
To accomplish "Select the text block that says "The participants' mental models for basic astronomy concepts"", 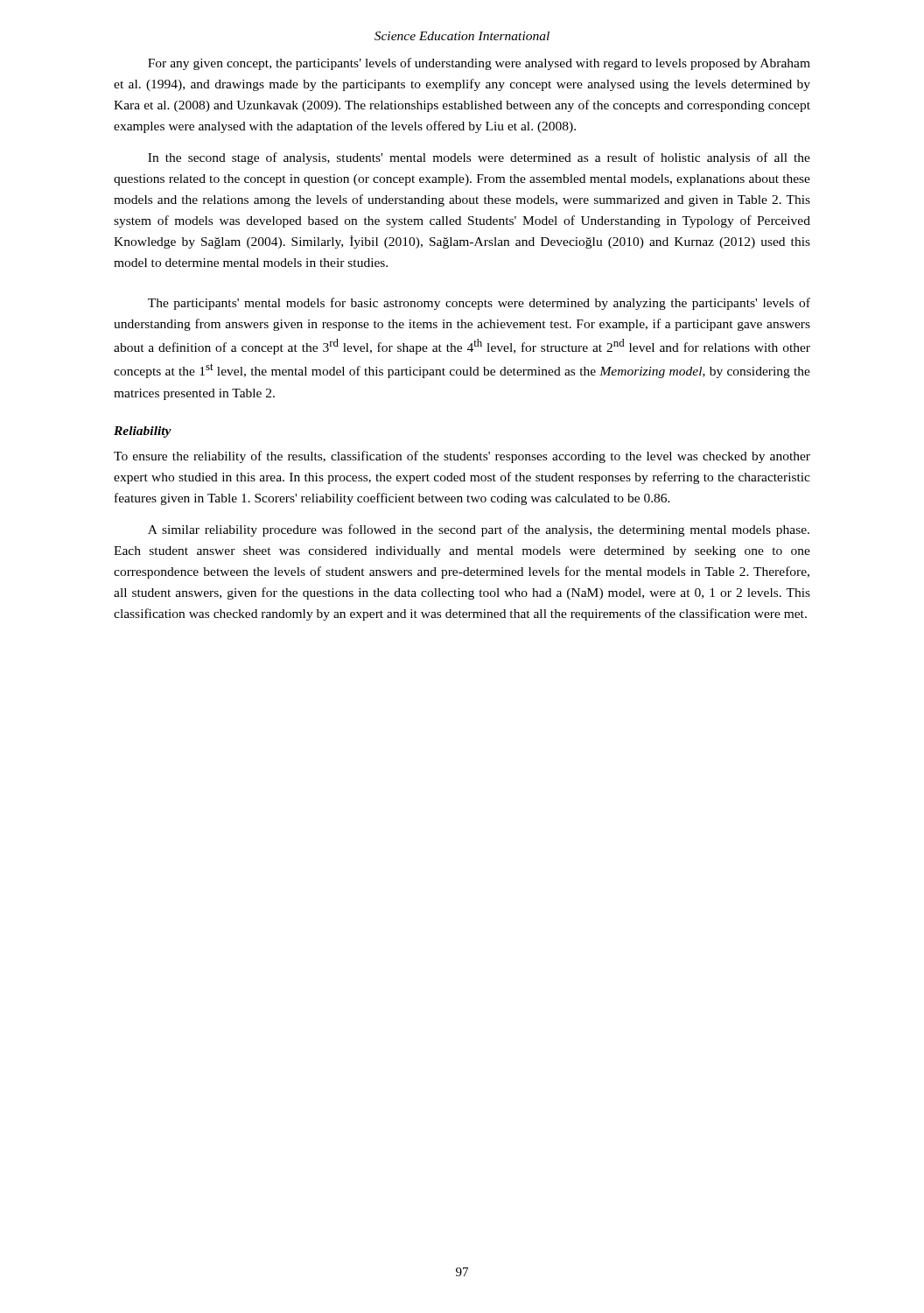I will click(462, 348).
